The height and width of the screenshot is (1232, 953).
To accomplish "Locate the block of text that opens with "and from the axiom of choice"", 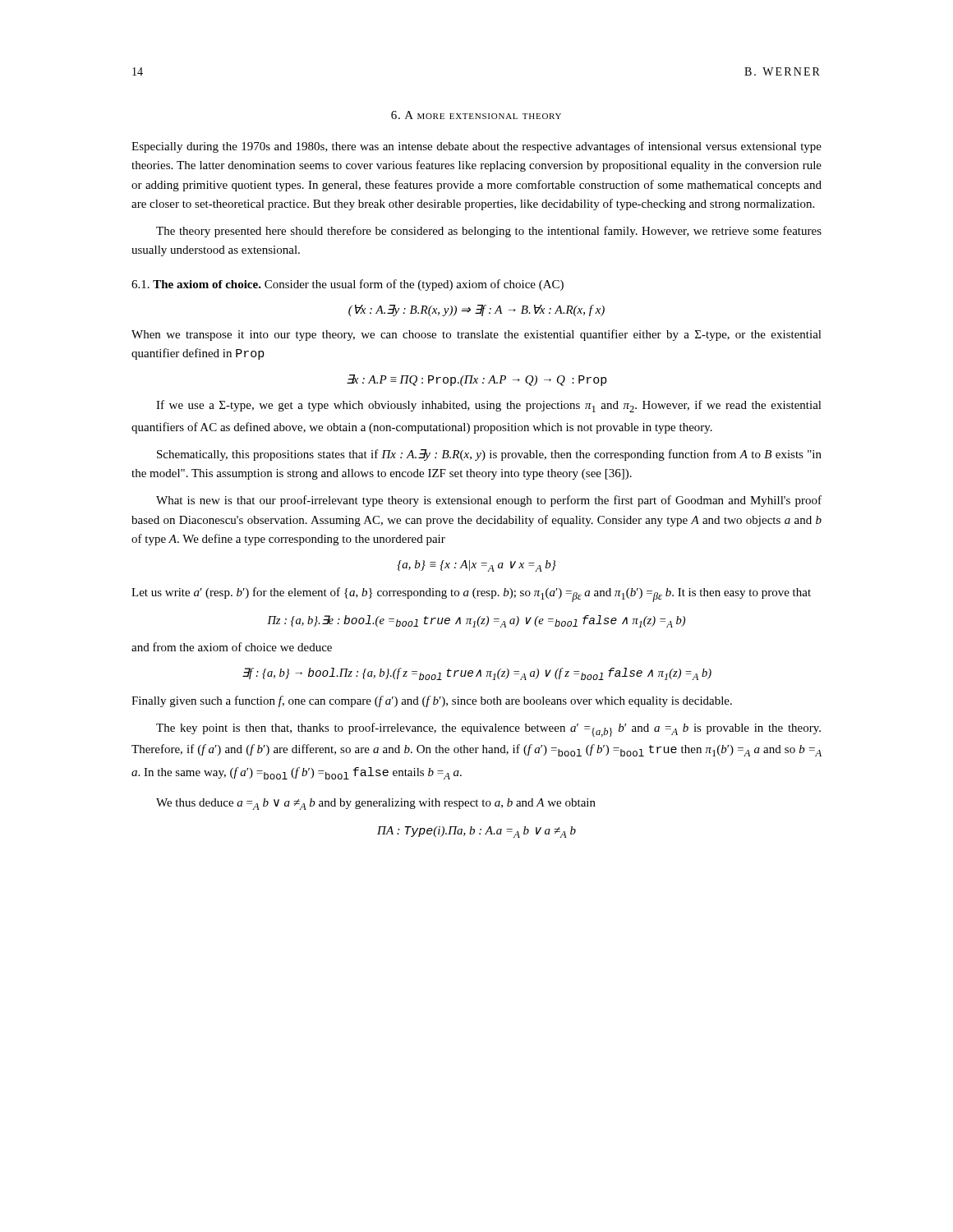I will [x=232, y=647].
